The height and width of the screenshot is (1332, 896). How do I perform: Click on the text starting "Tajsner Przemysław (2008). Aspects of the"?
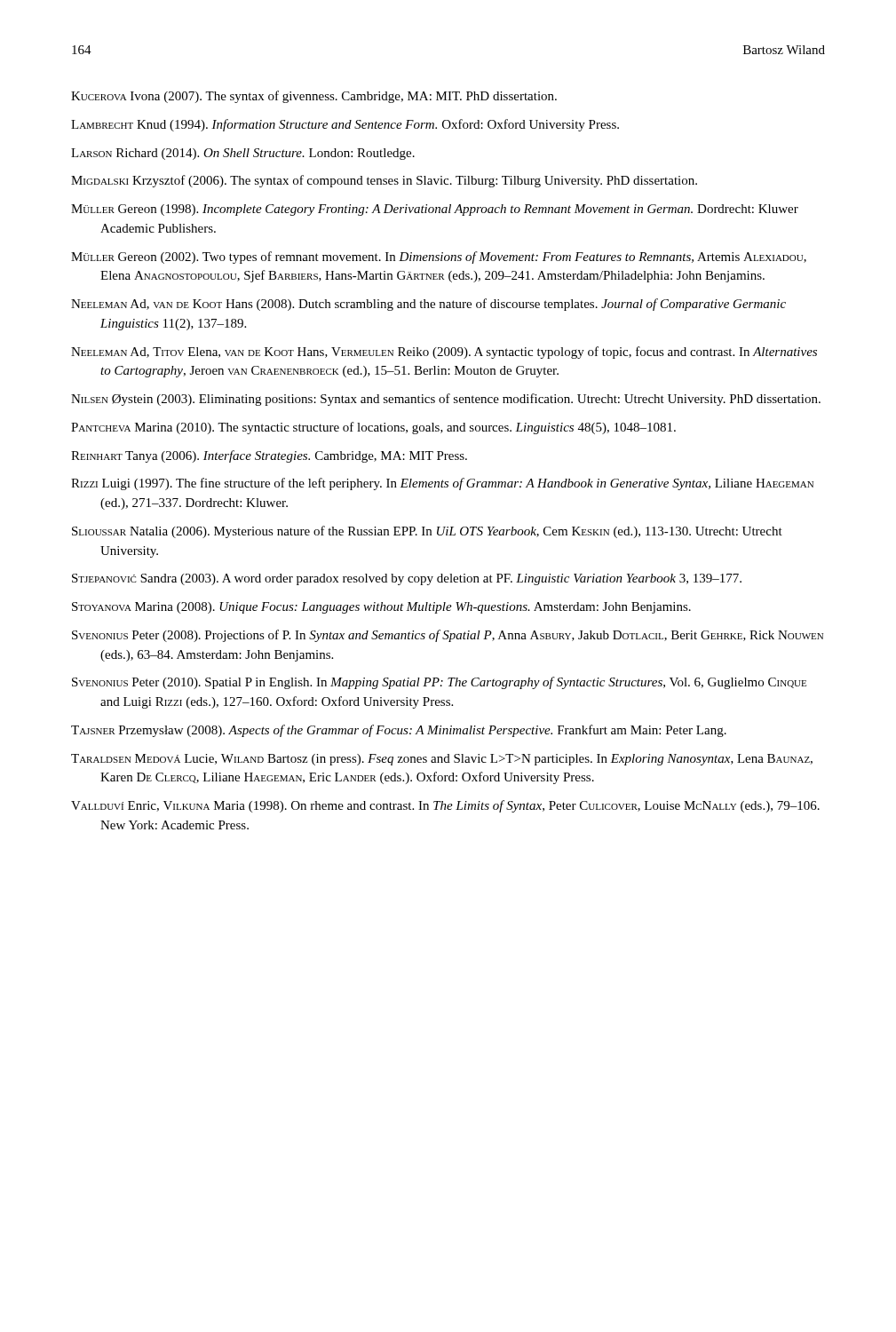tap(399, 730)
